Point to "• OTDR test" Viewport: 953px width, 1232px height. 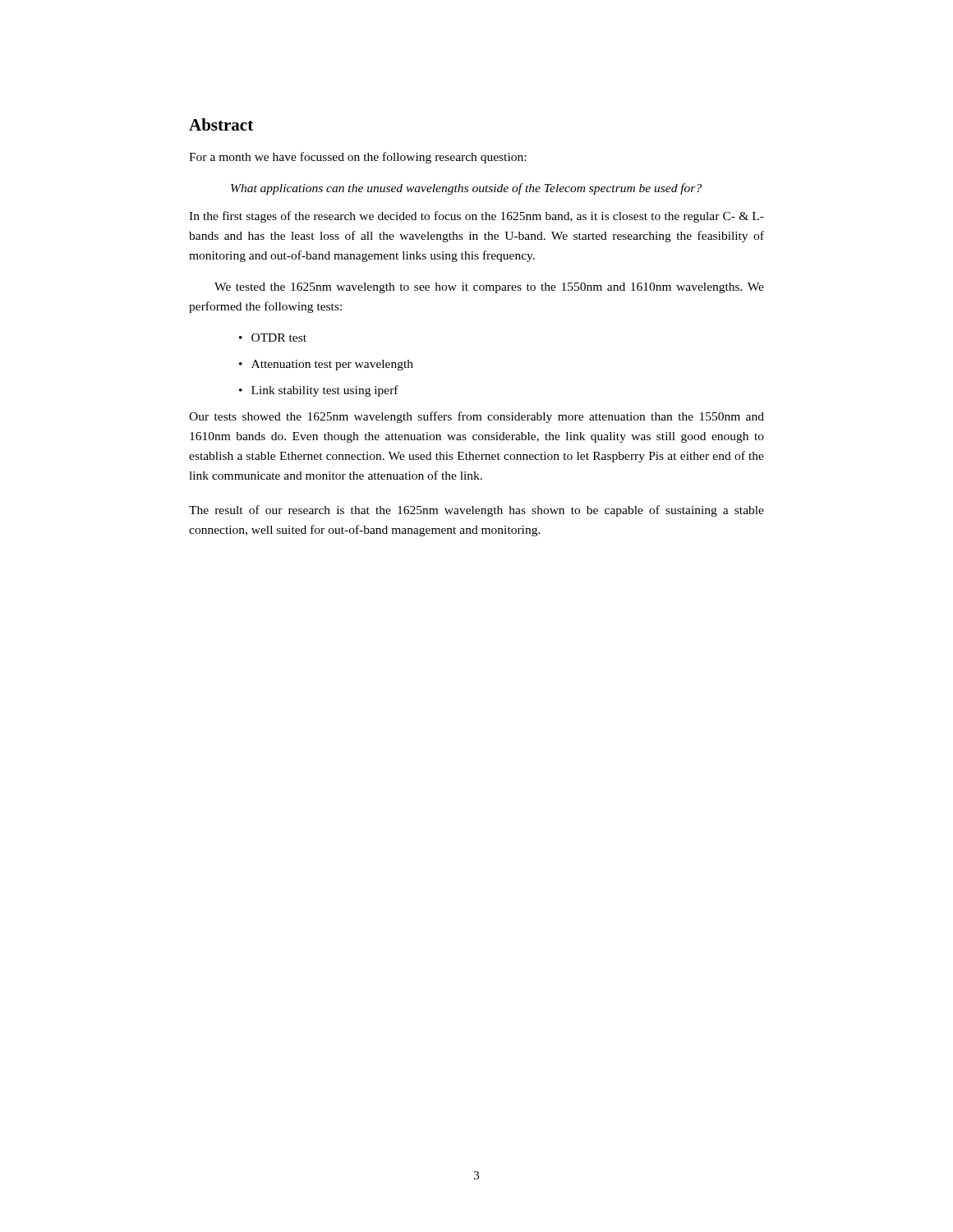pos(272,338)
